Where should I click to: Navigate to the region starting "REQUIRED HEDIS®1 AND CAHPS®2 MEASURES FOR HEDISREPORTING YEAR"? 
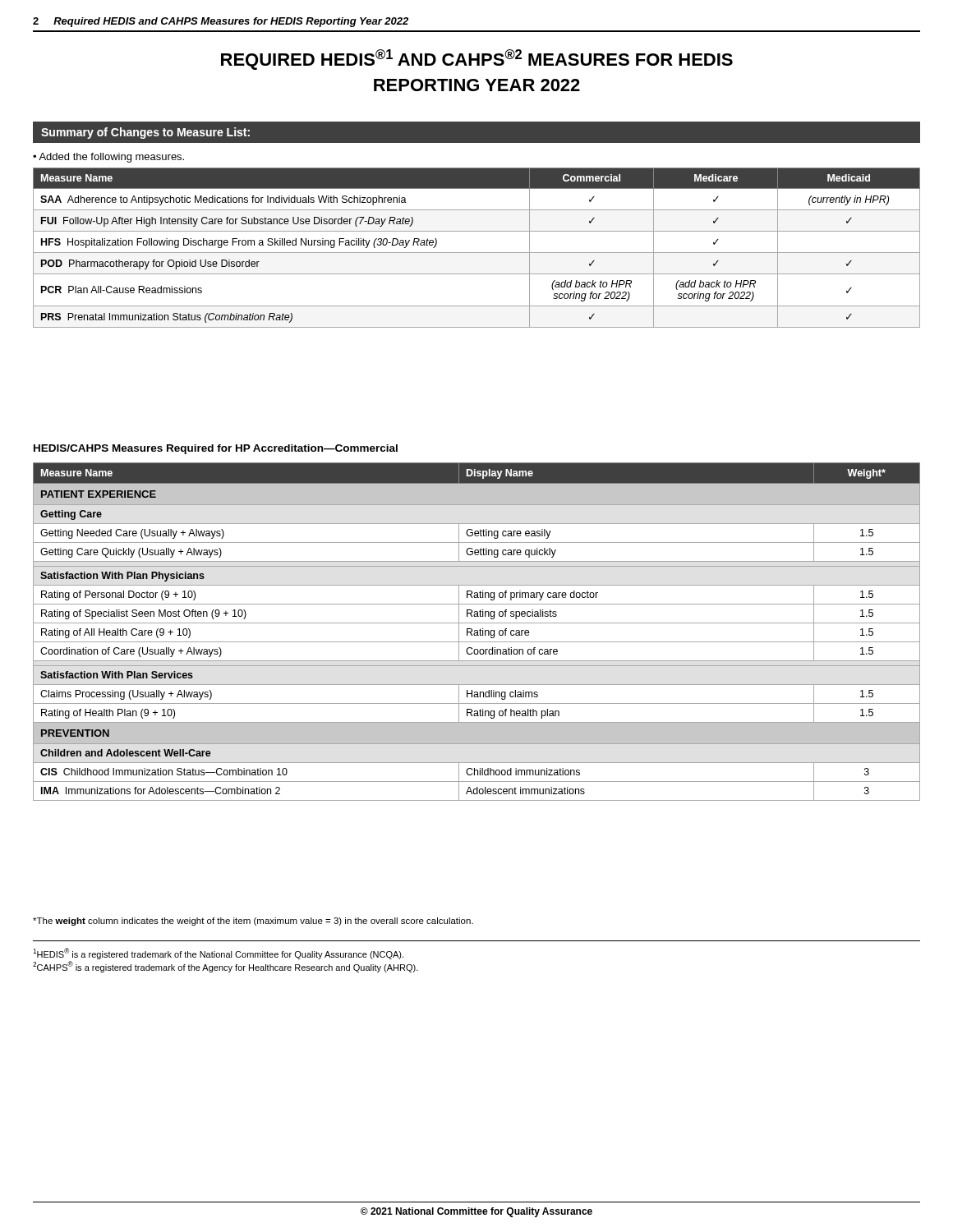click(476, 72)
